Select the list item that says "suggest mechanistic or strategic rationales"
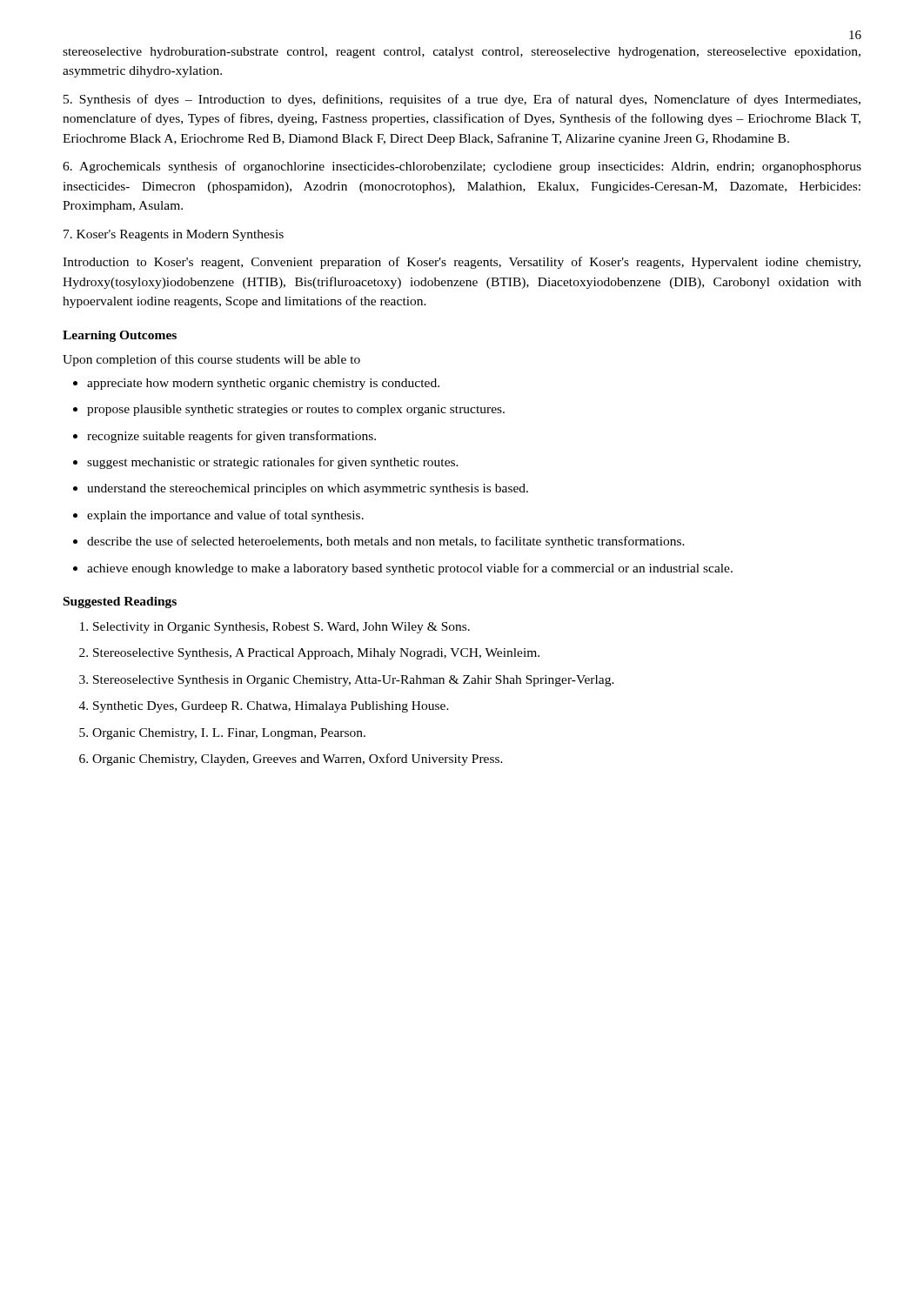Screen dimensions: 1305x924 [462, 462]
